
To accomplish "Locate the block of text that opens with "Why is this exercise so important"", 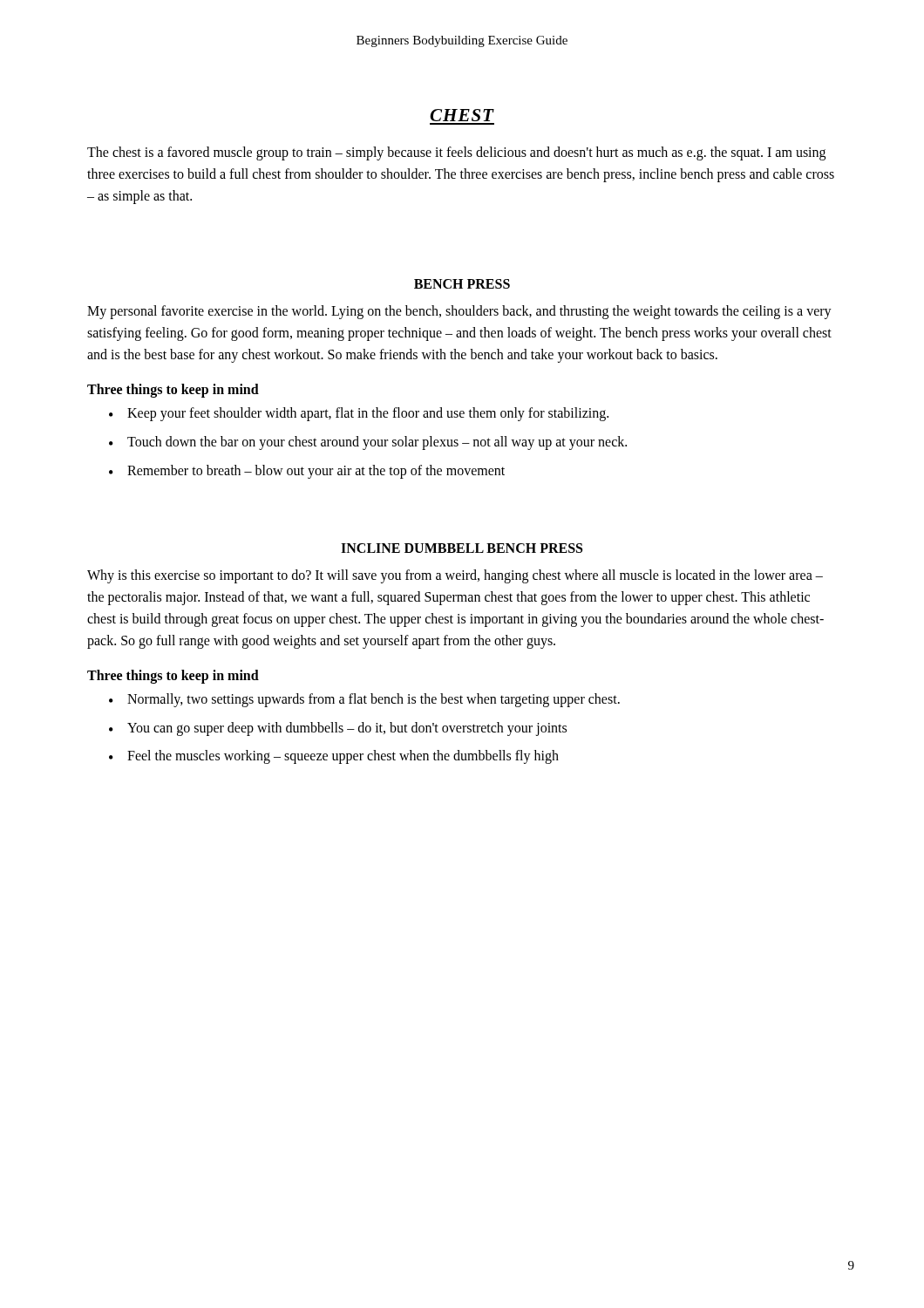I will [x=456, y=608].
